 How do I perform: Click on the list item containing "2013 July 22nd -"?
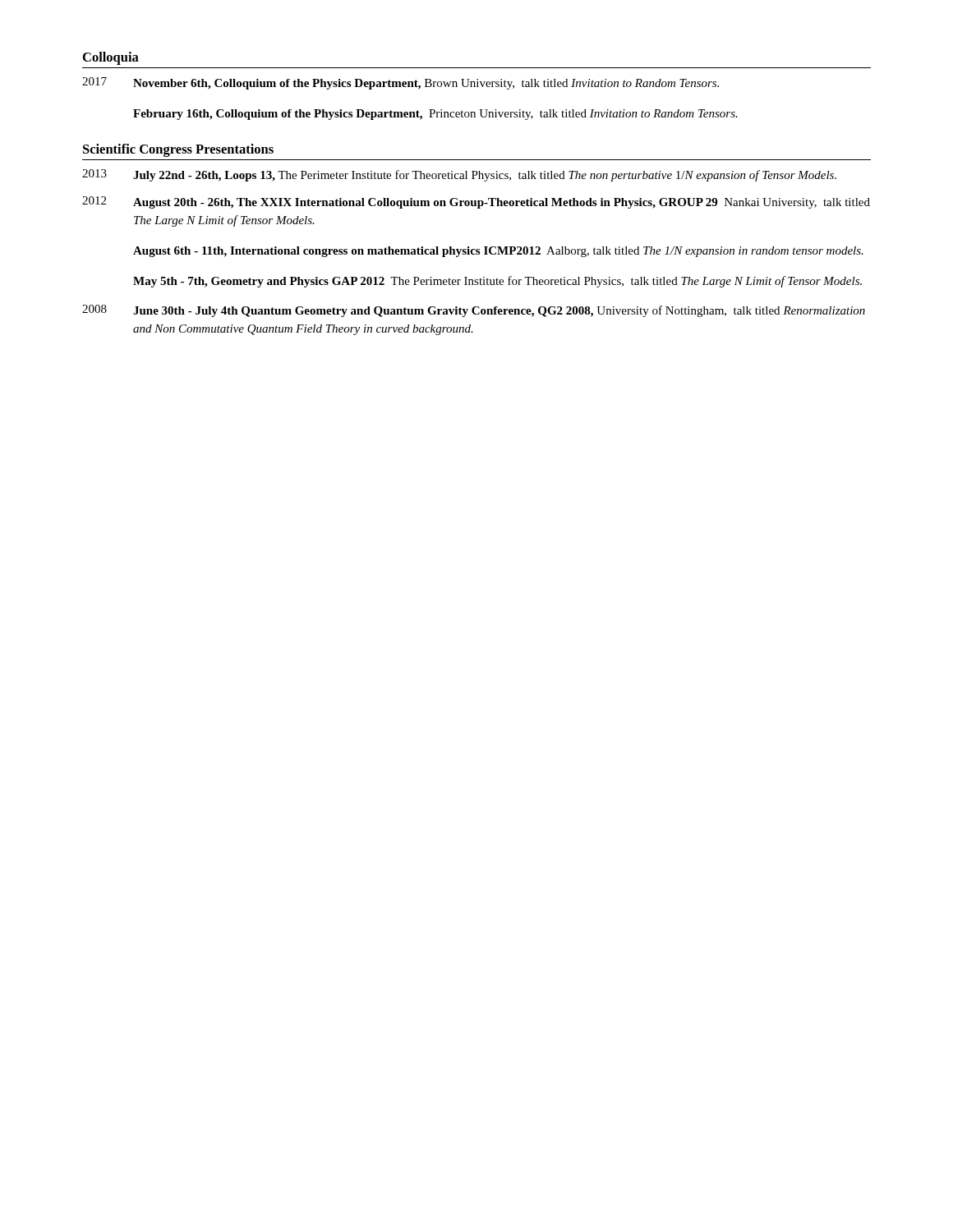pyautogui.click(x=476, y=175)
